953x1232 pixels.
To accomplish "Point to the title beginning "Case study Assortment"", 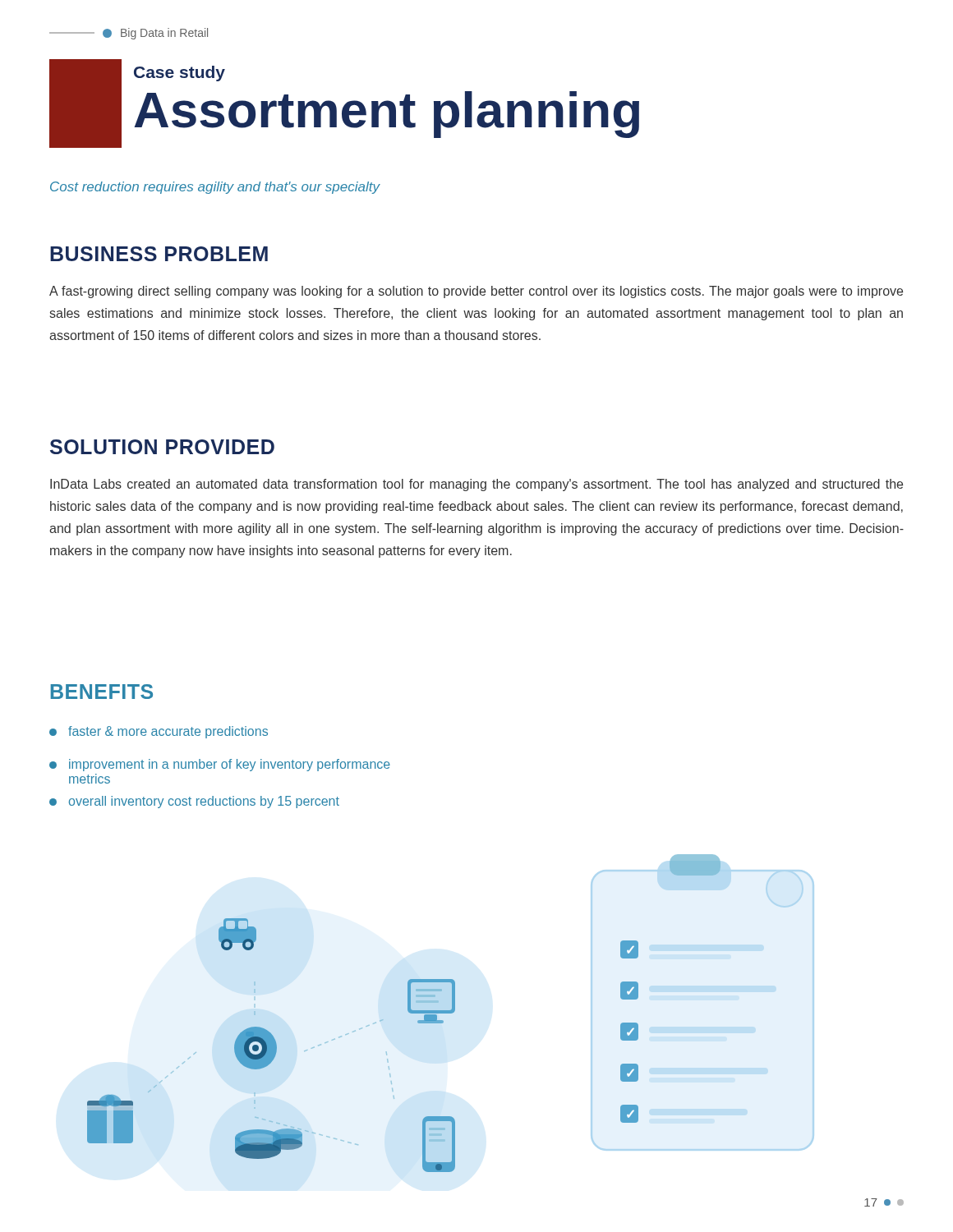I will (388, 99).
